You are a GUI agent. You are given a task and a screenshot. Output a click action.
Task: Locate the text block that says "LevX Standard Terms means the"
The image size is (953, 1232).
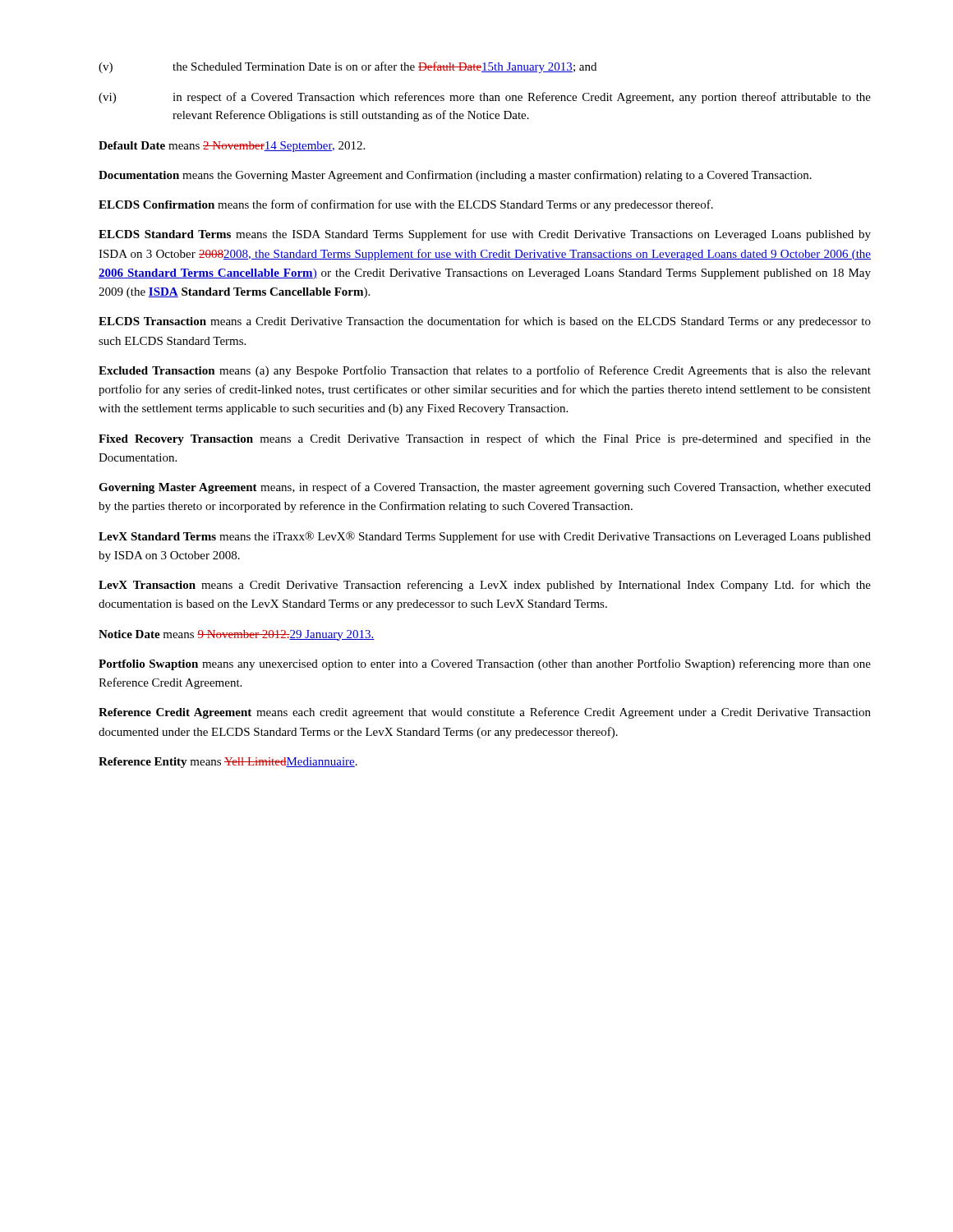click(x=485, y=545)
